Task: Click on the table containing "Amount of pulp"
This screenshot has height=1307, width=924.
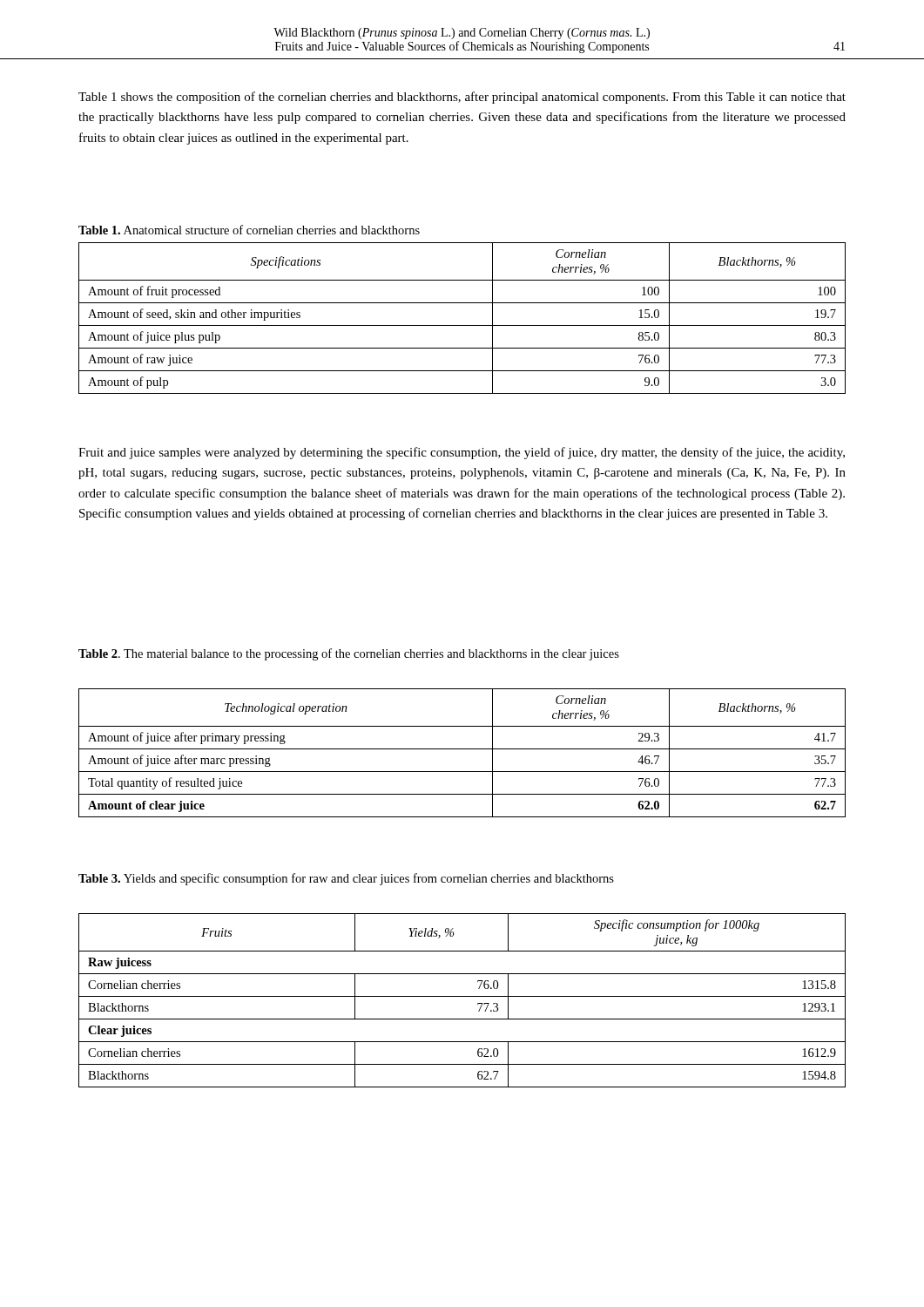Action: tap(462, 318)
